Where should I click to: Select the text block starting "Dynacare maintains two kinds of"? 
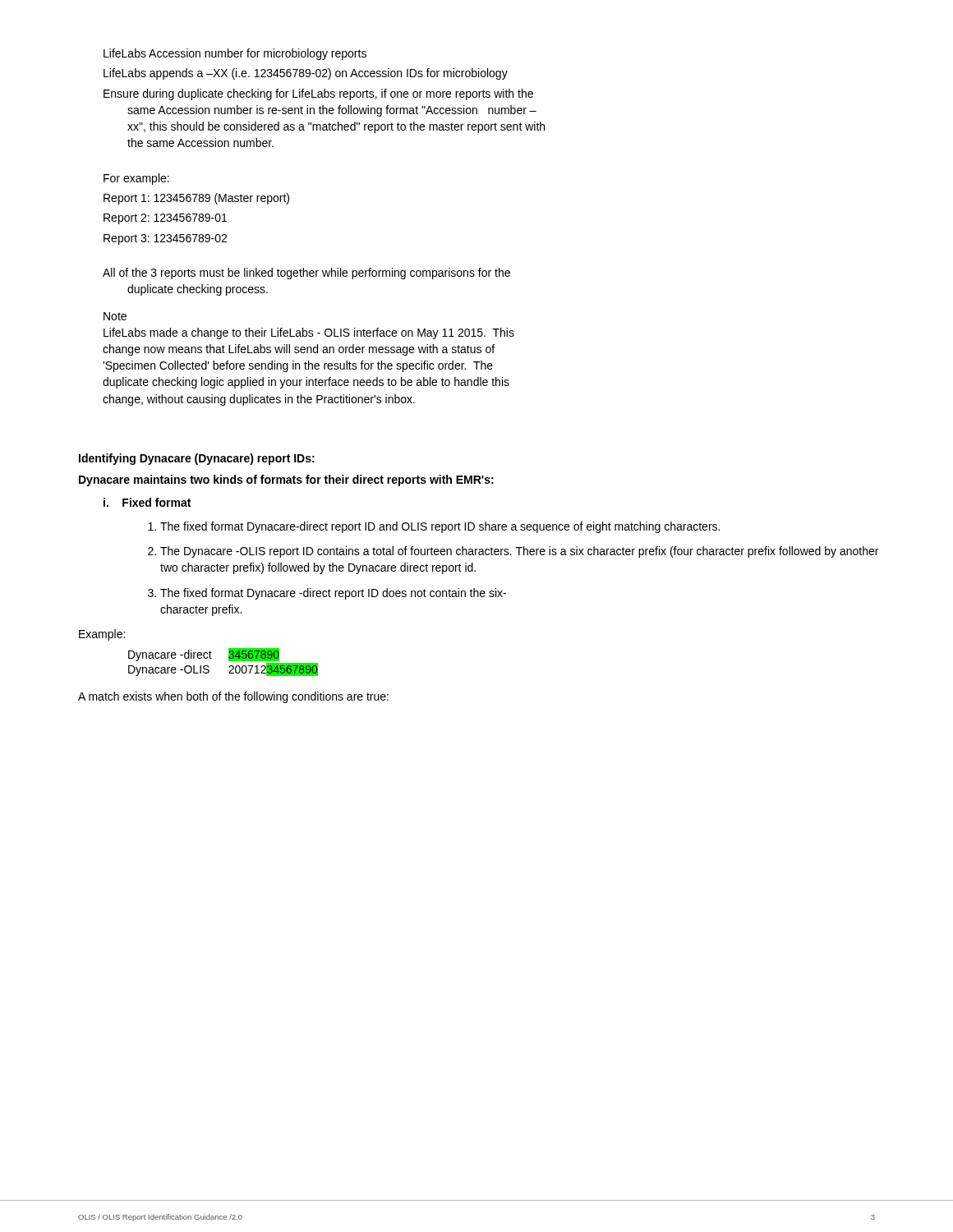coord(286,480)
